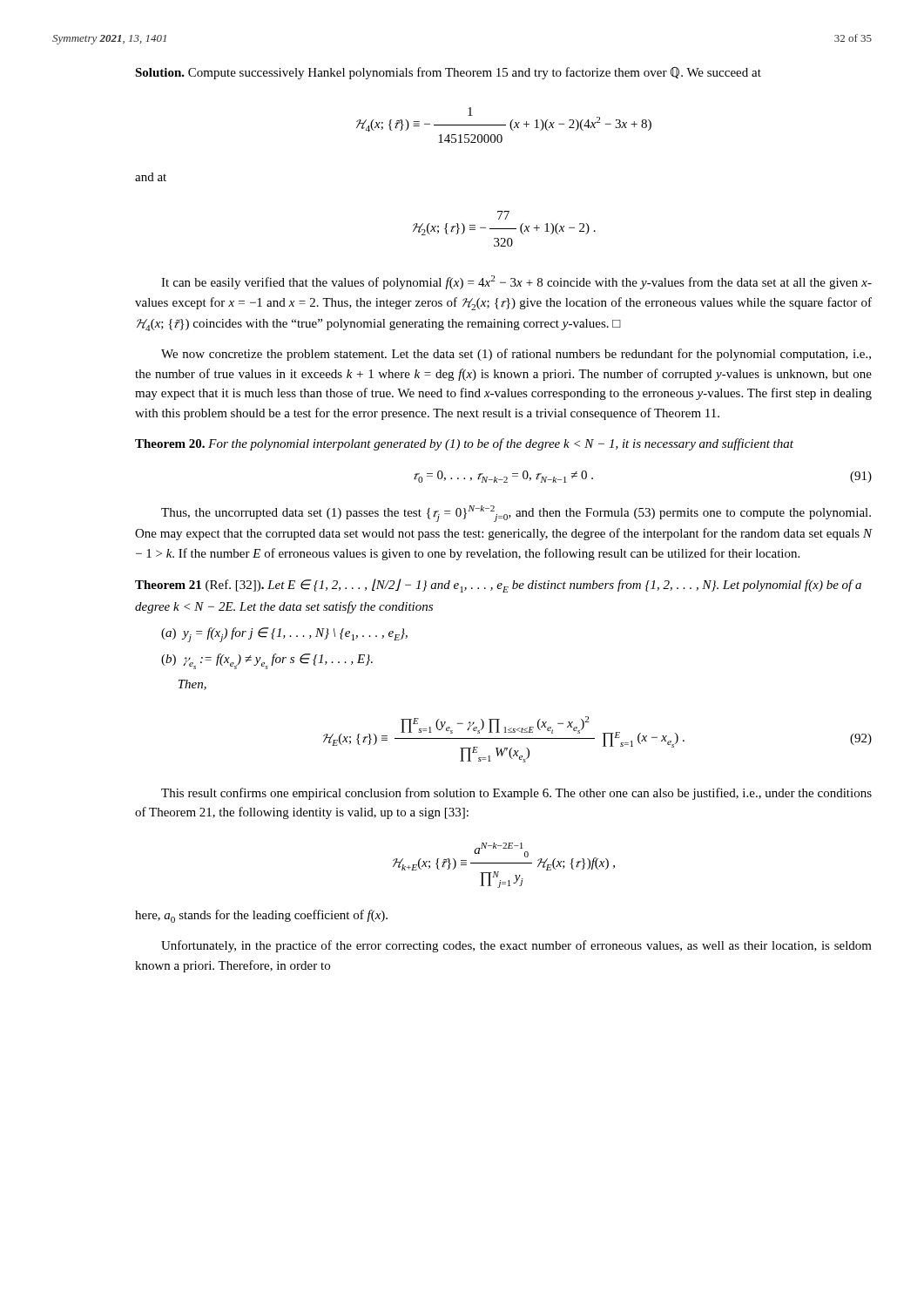This screenshot has height=1307, width=924.
Task: Find the block on this page that starts "Theorem 20. For the polynomial"
Action: pos(464,444)
